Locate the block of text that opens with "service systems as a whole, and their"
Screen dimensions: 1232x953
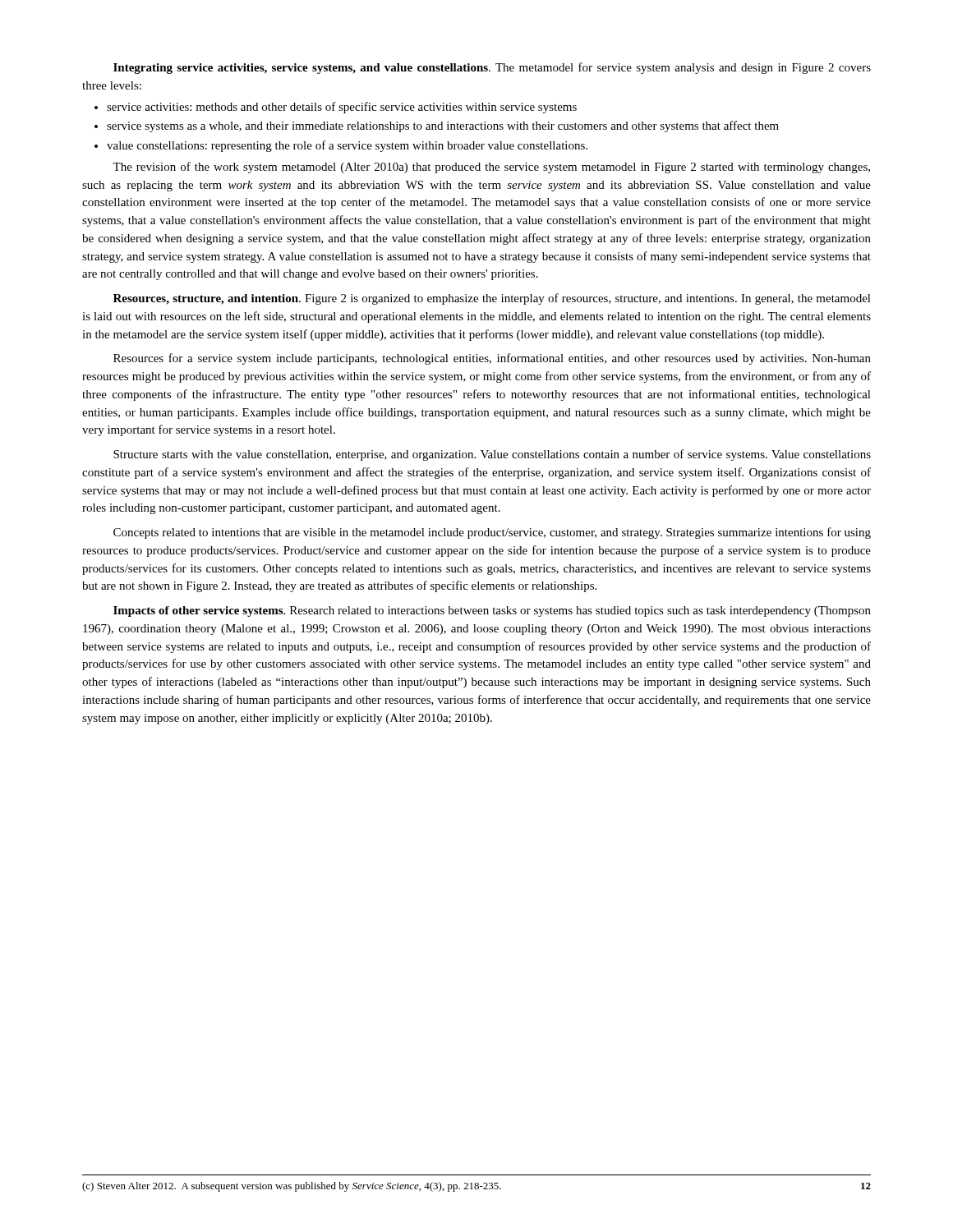pos(476,127)
